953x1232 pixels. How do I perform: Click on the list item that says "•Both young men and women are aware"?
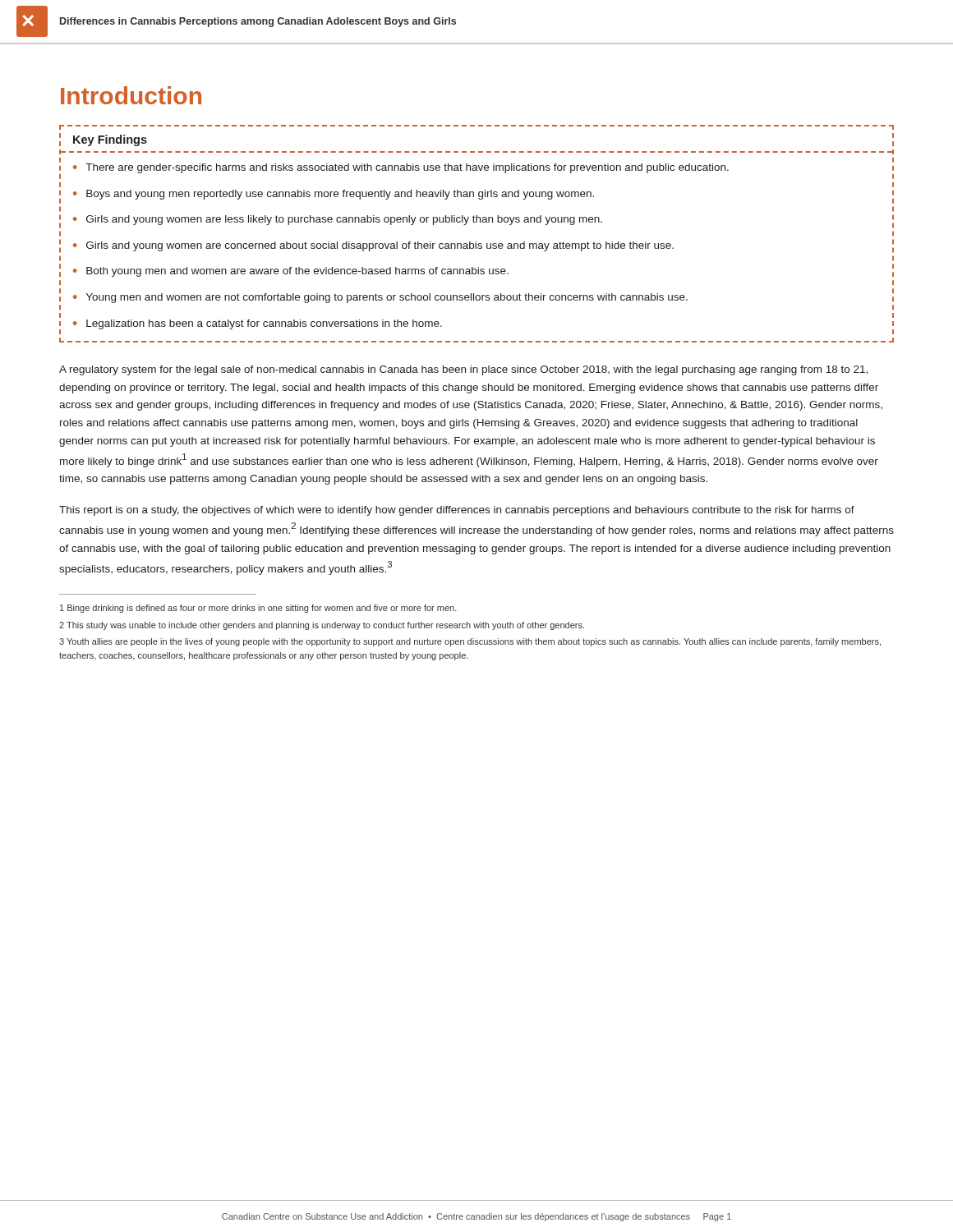[x=291, y=272]
